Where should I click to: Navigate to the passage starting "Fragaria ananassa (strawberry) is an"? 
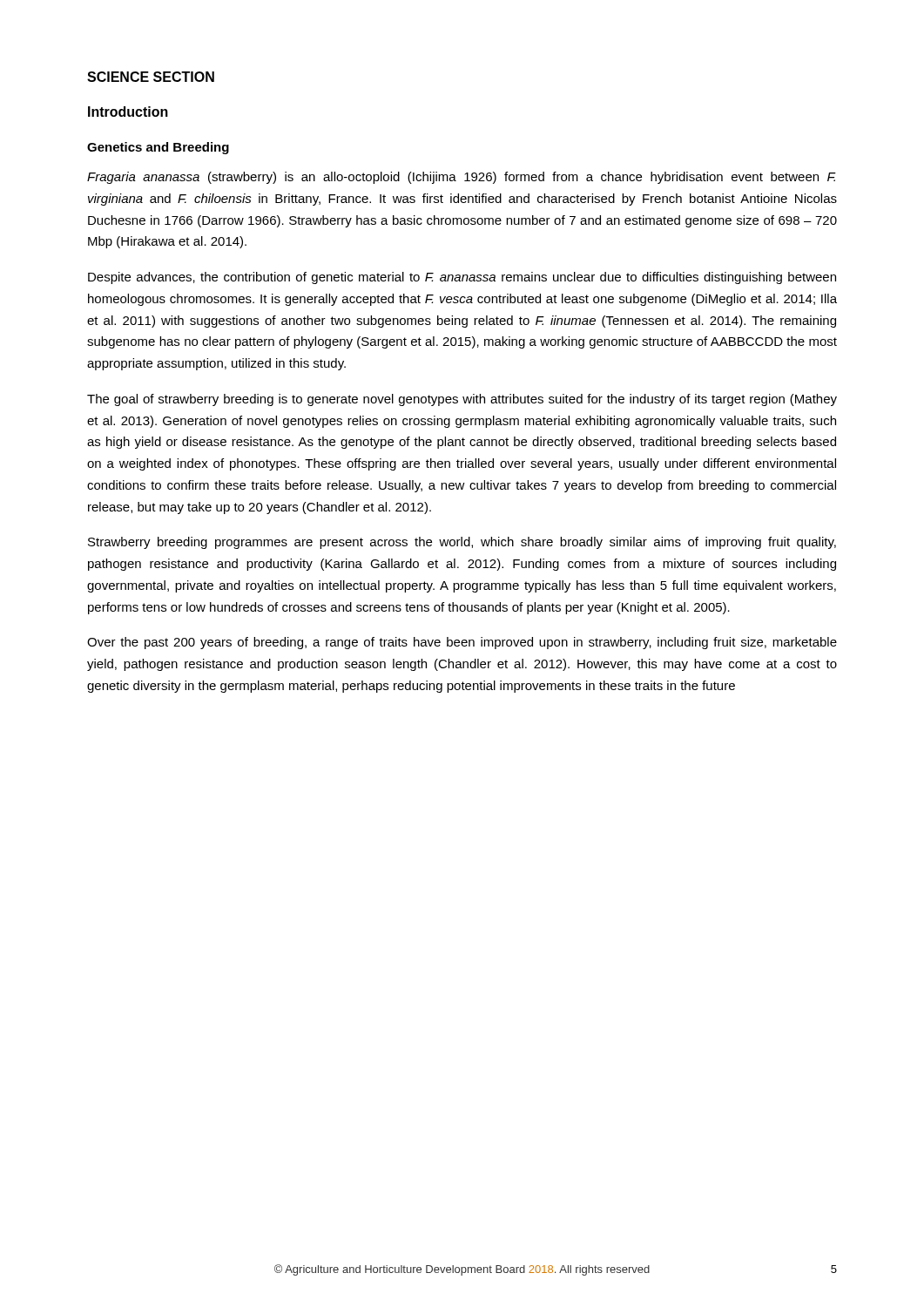pyautogui.click(x=462, y=210)
